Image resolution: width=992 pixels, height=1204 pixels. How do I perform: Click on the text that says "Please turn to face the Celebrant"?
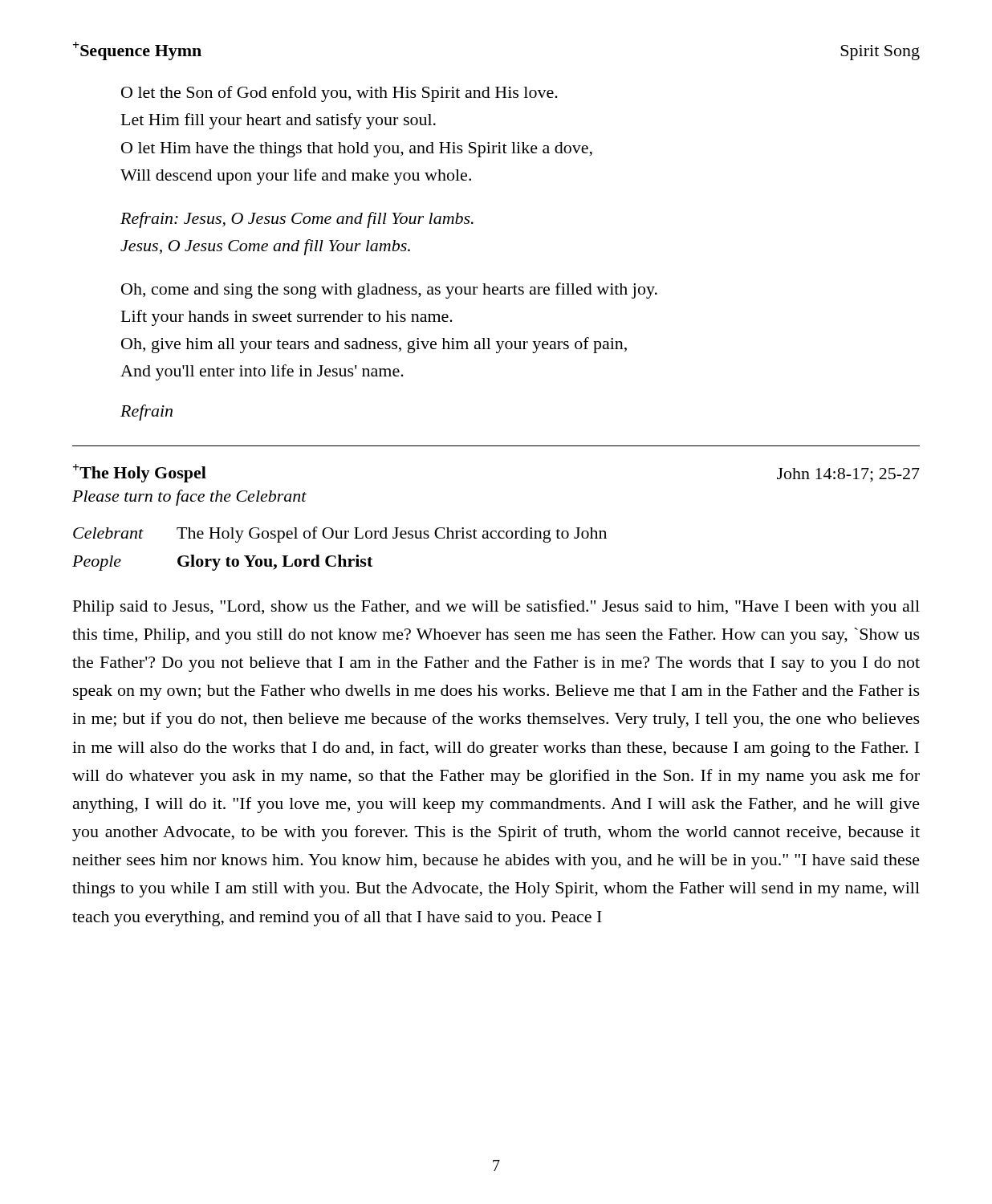coord(189,495)
